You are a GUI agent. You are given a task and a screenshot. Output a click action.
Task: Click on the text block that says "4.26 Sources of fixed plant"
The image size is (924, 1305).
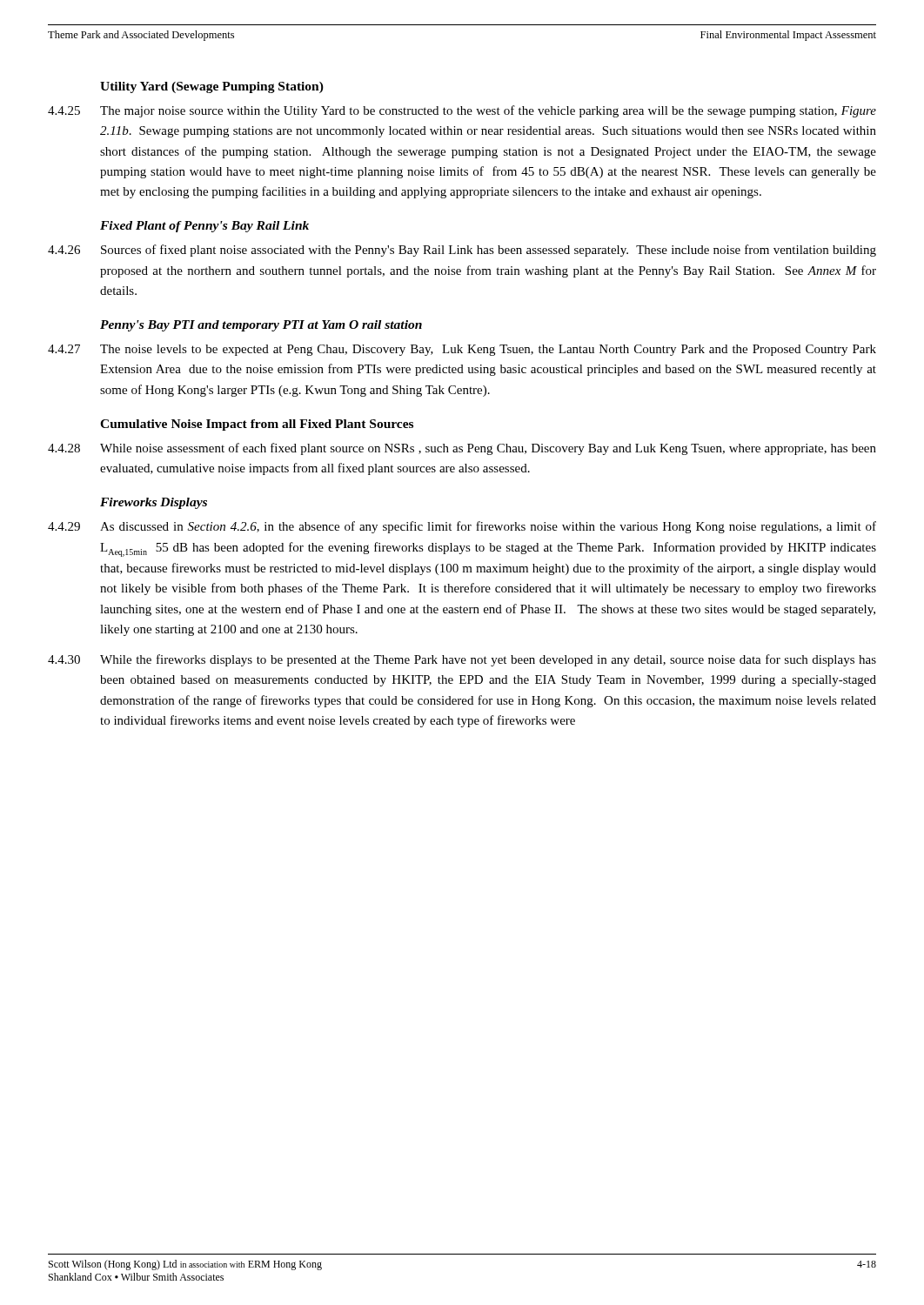point(462,271)
